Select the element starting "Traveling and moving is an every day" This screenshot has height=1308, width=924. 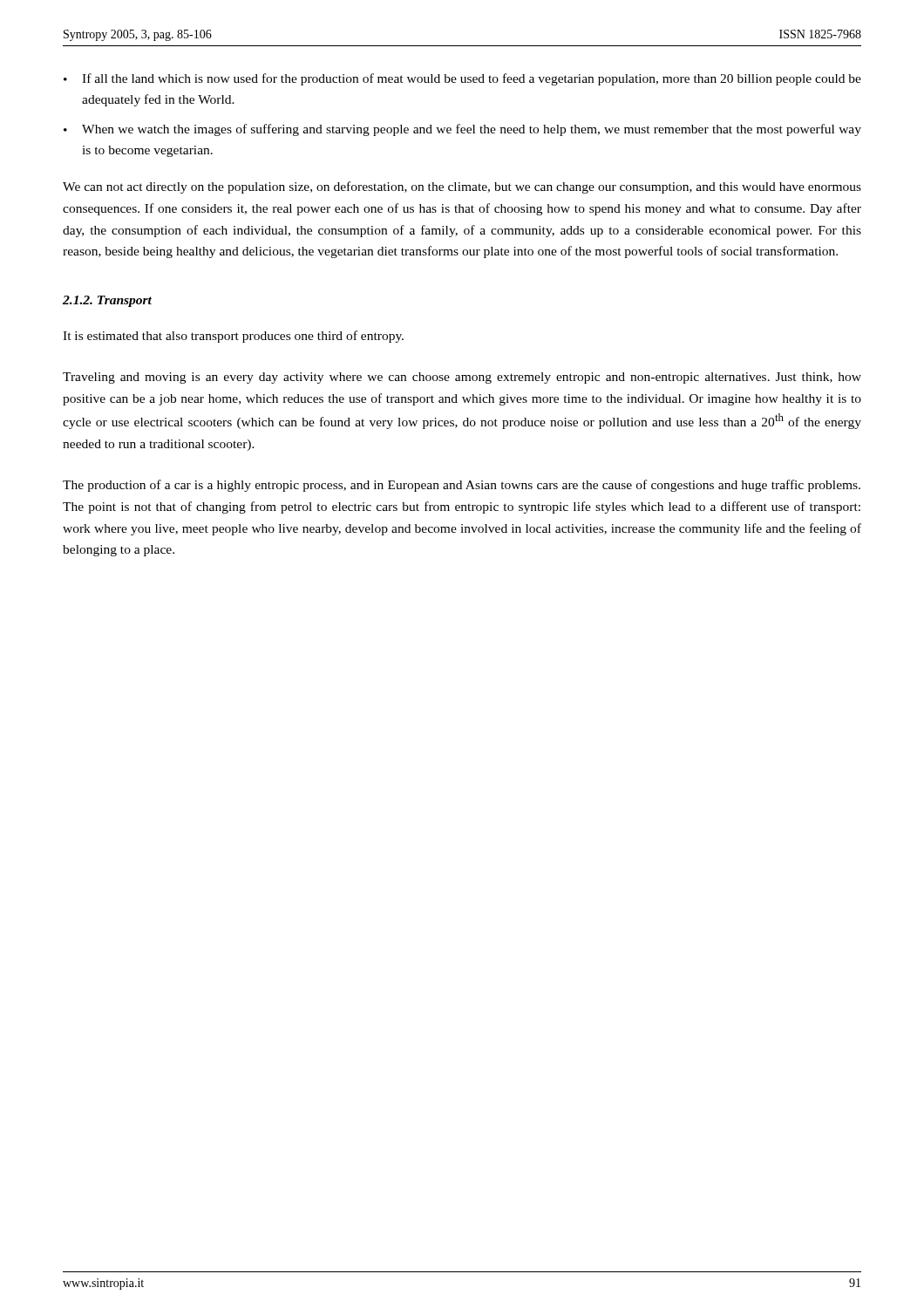[462, 410]
